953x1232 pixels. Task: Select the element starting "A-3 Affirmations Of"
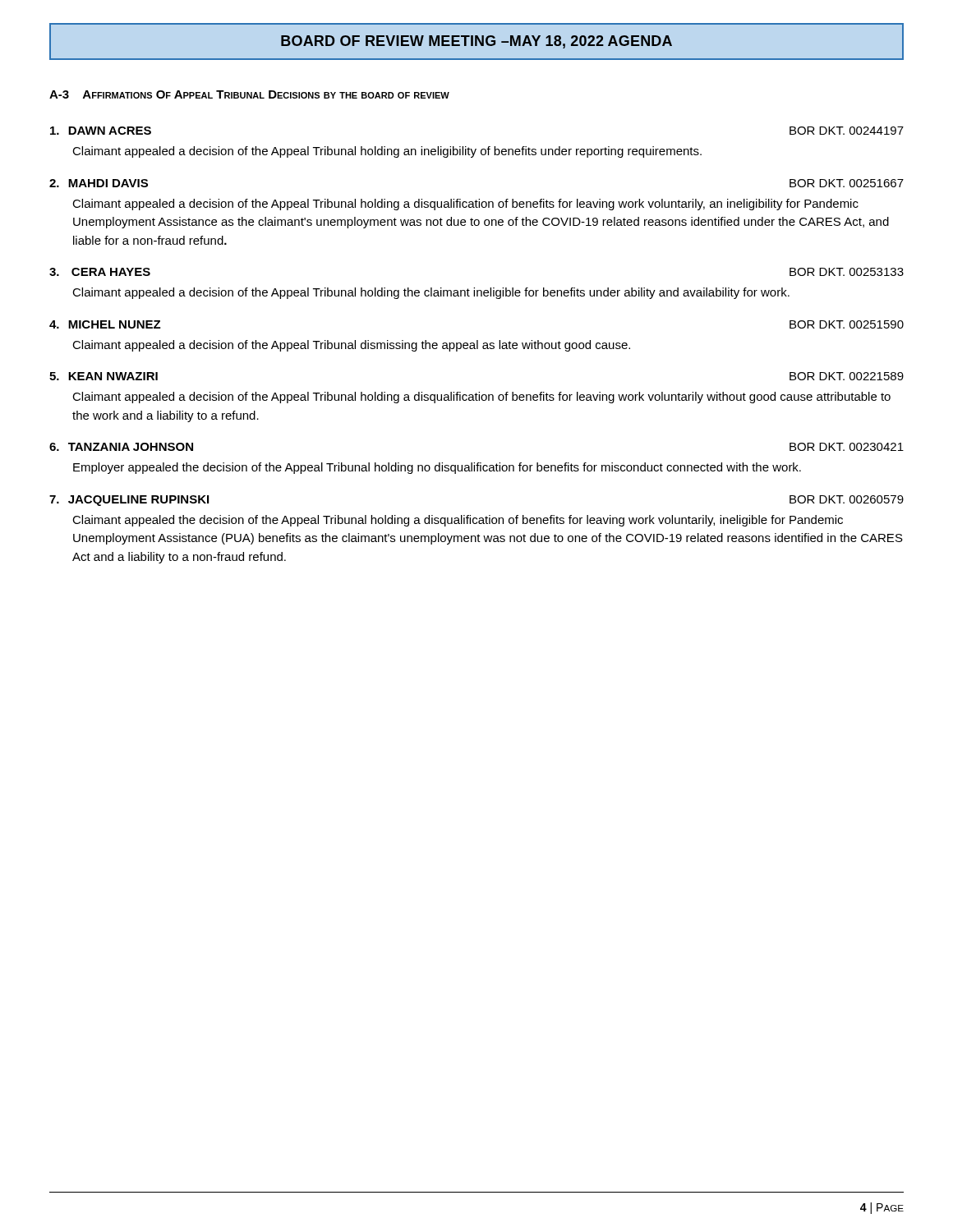tap(249, 94)
